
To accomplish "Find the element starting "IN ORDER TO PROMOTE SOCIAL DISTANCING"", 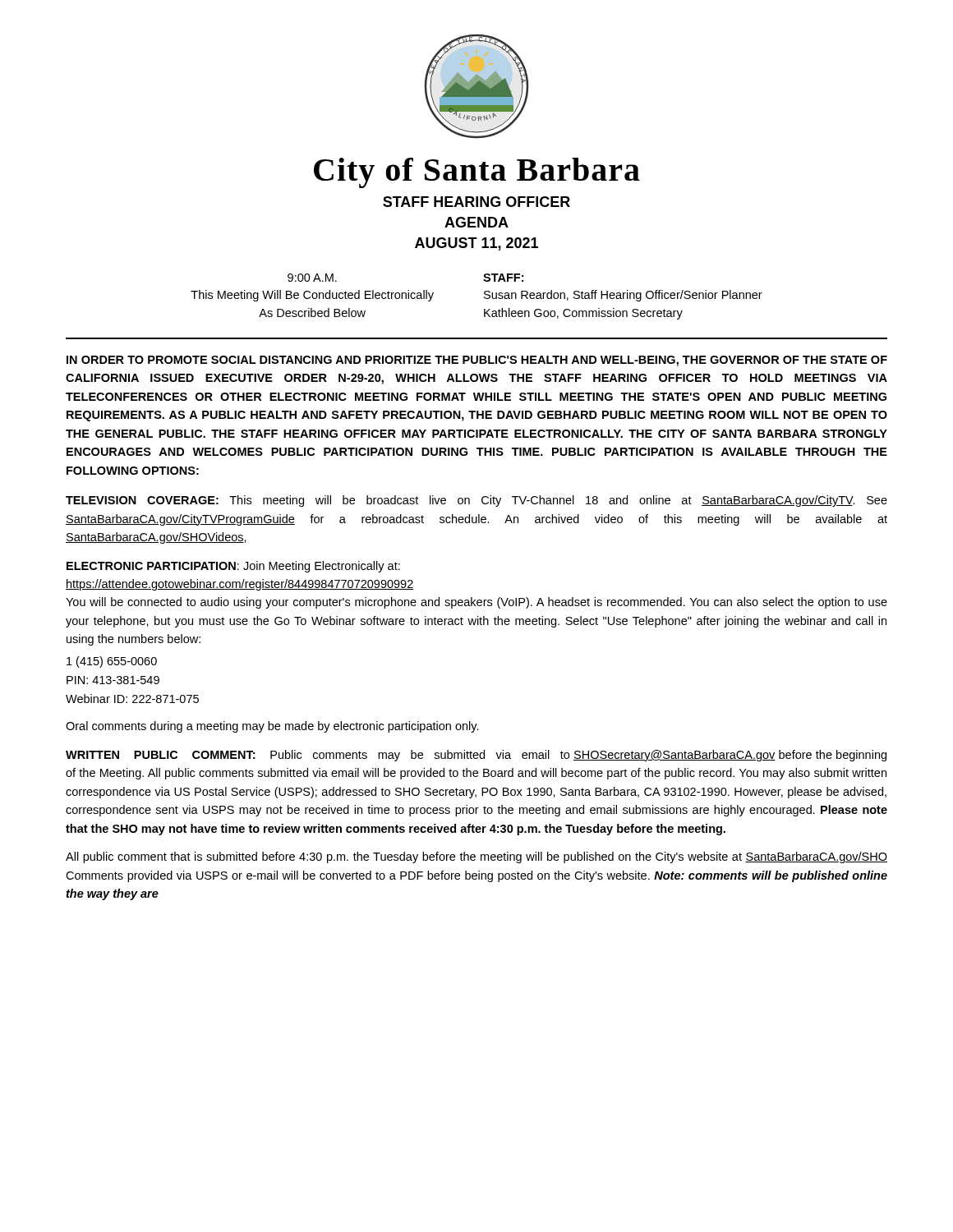I will point(476,415).
